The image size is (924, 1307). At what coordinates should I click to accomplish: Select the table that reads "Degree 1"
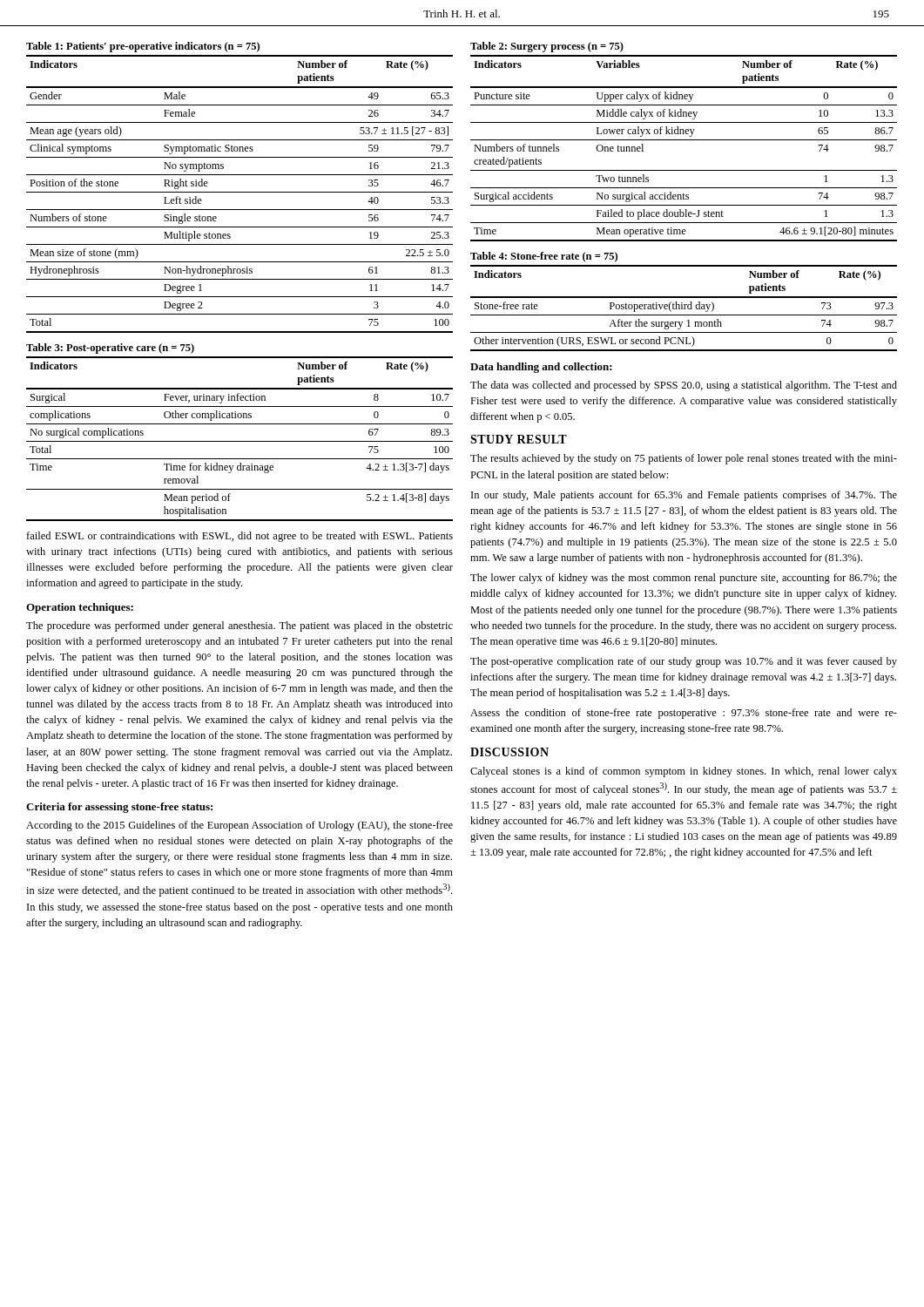coord(240,194)
